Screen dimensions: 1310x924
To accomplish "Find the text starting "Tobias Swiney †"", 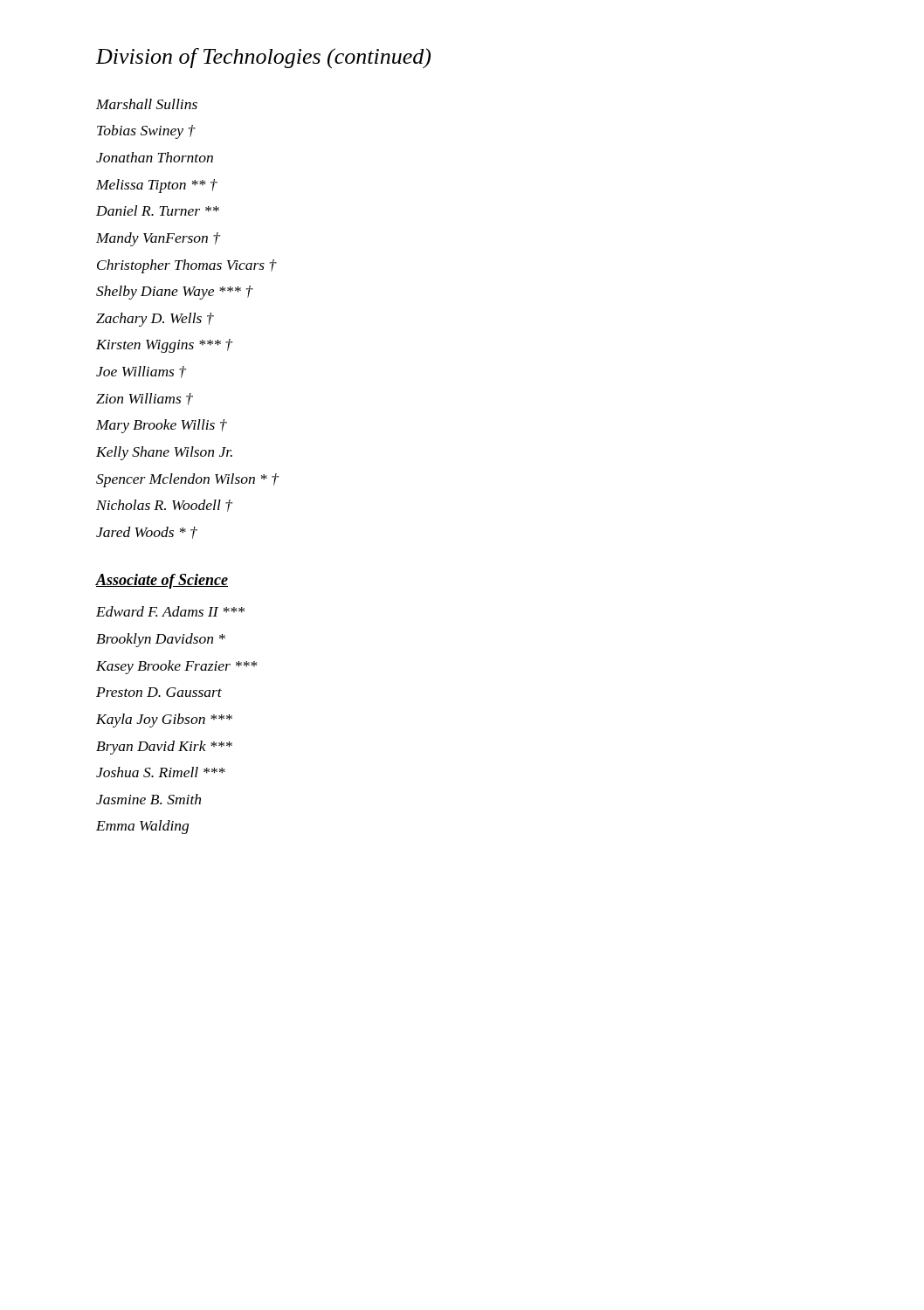I will click(145, 130).
